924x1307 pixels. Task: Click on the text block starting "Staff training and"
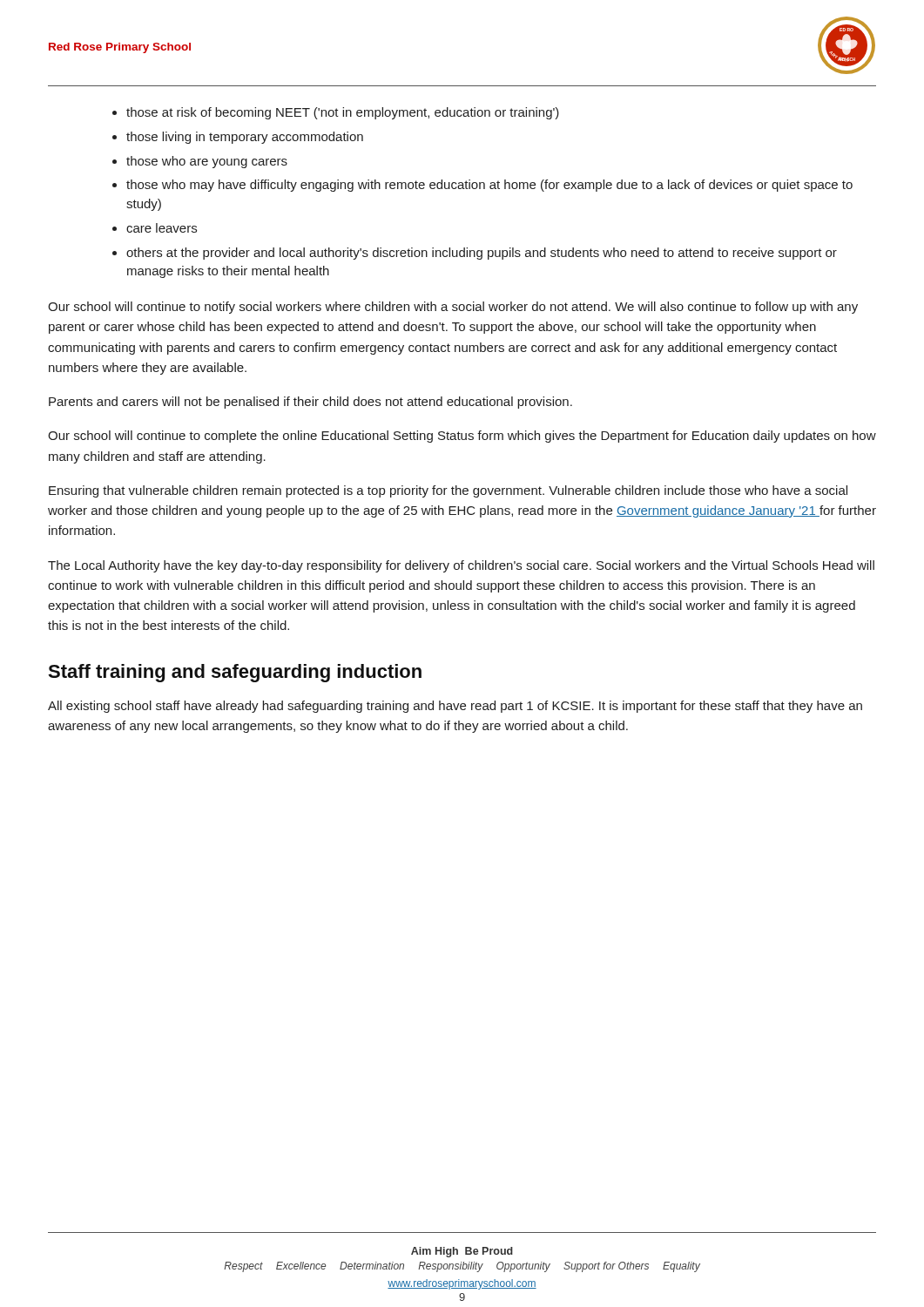click(x=235, y=671)
